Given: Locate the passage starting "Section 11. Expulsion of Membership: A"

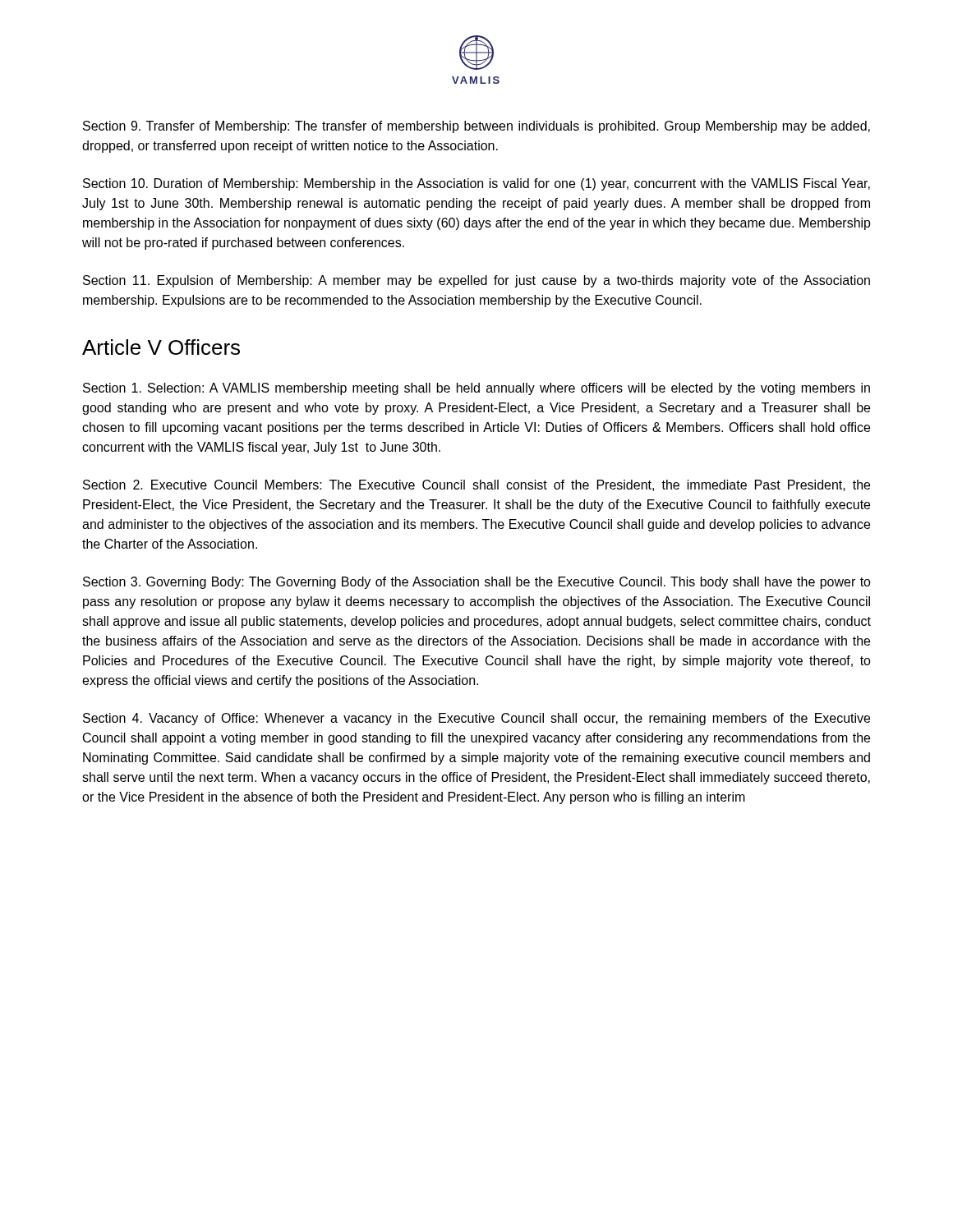Looking at the screenshot, I should pos(476,290).
